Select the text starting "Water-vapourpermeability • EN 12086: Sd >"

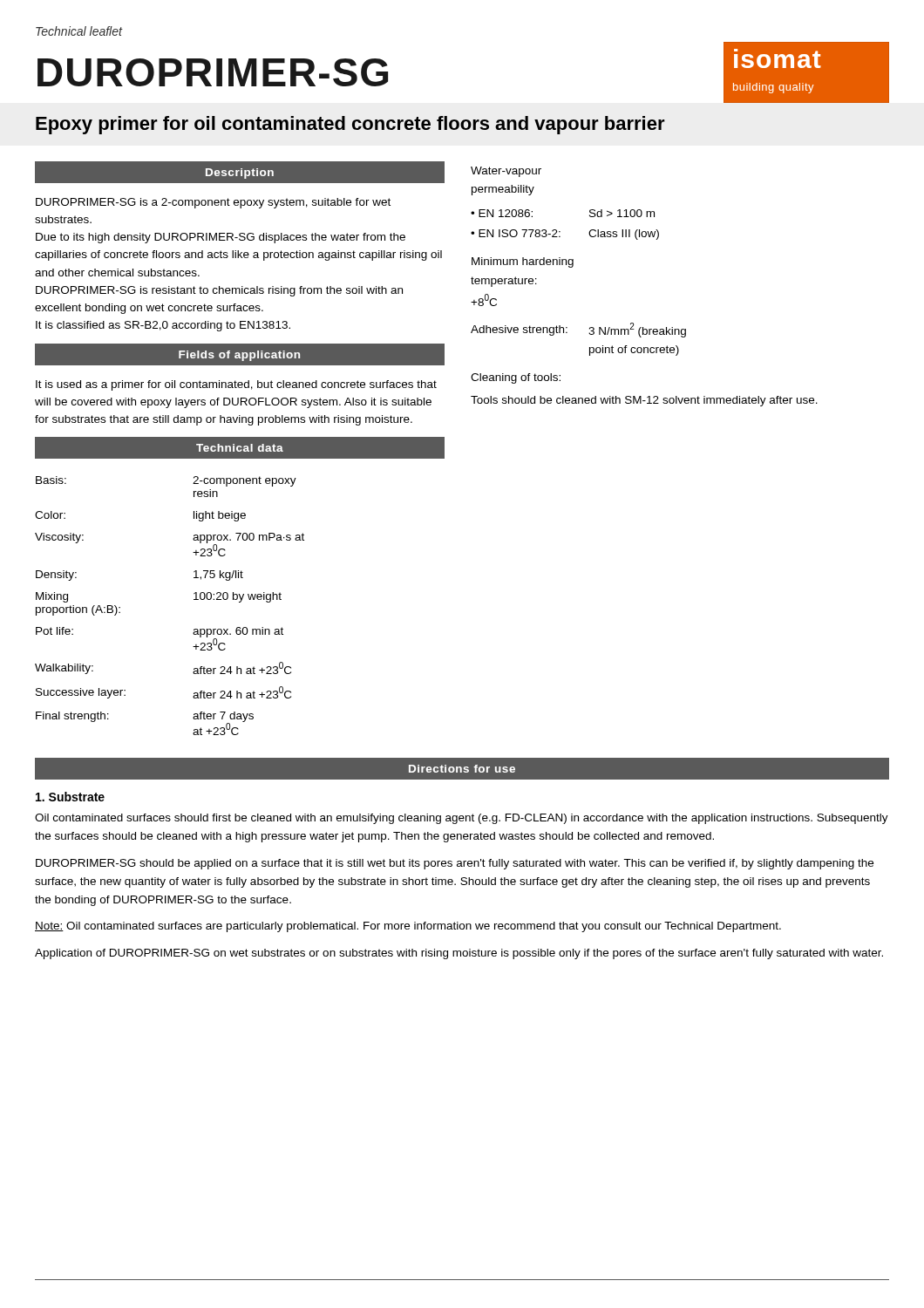506,172
